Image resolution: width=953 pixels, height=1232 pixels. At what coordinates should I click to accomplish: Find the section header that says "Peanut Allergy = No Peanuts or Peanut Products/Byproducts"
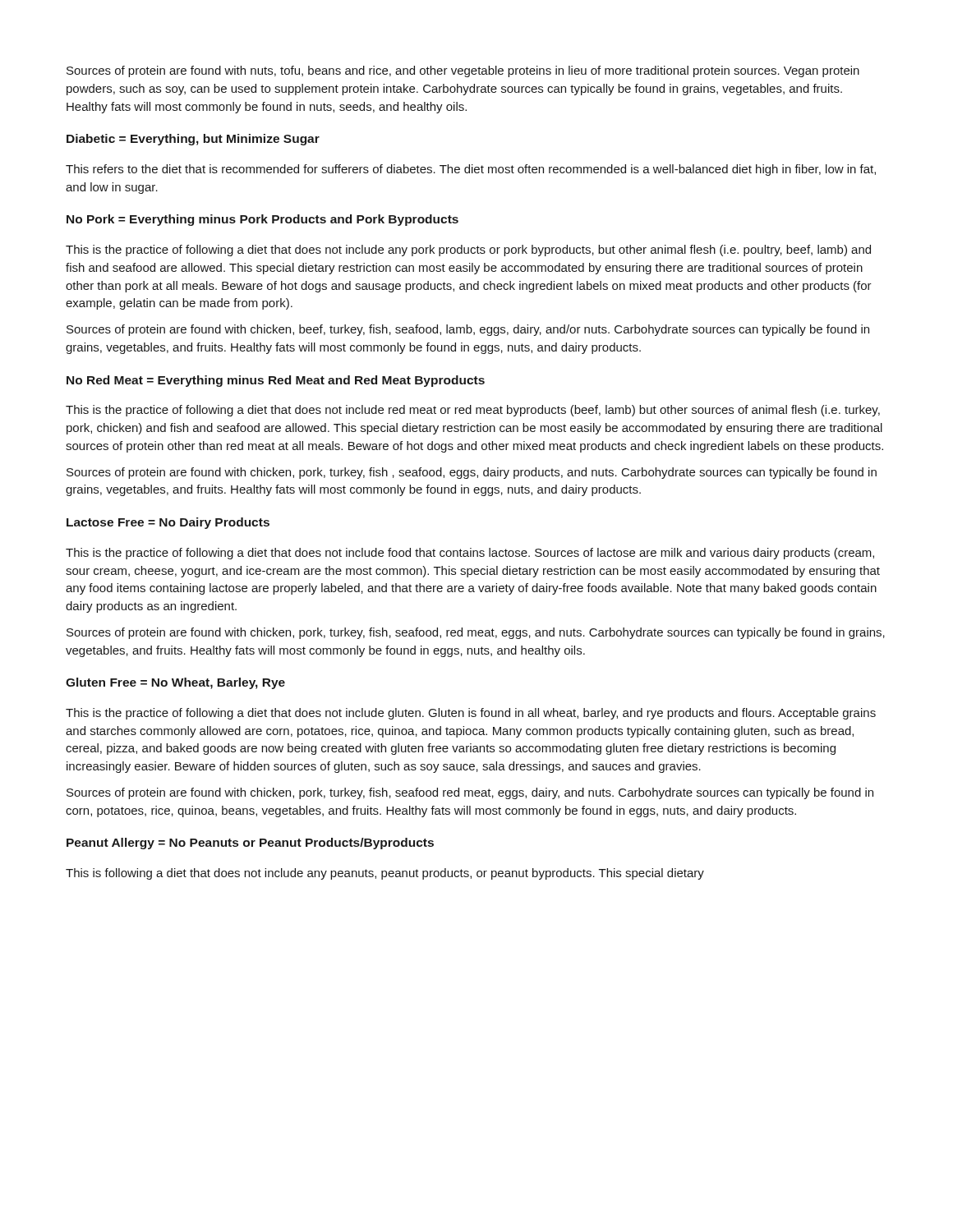250,844
